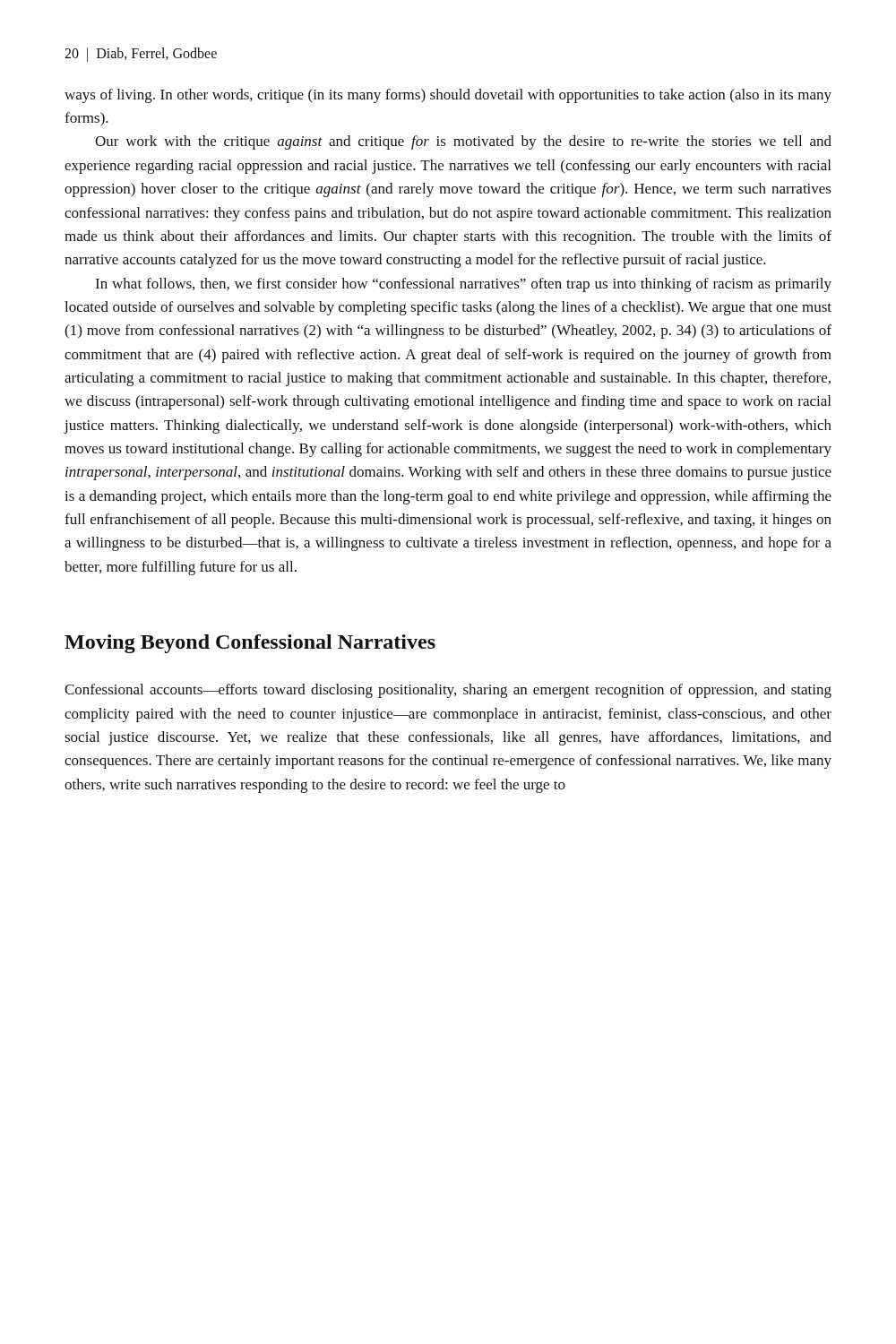
Task: Click on the section header containing "Moving Beyond Confessional Narratives"
Action: (250, 642)
